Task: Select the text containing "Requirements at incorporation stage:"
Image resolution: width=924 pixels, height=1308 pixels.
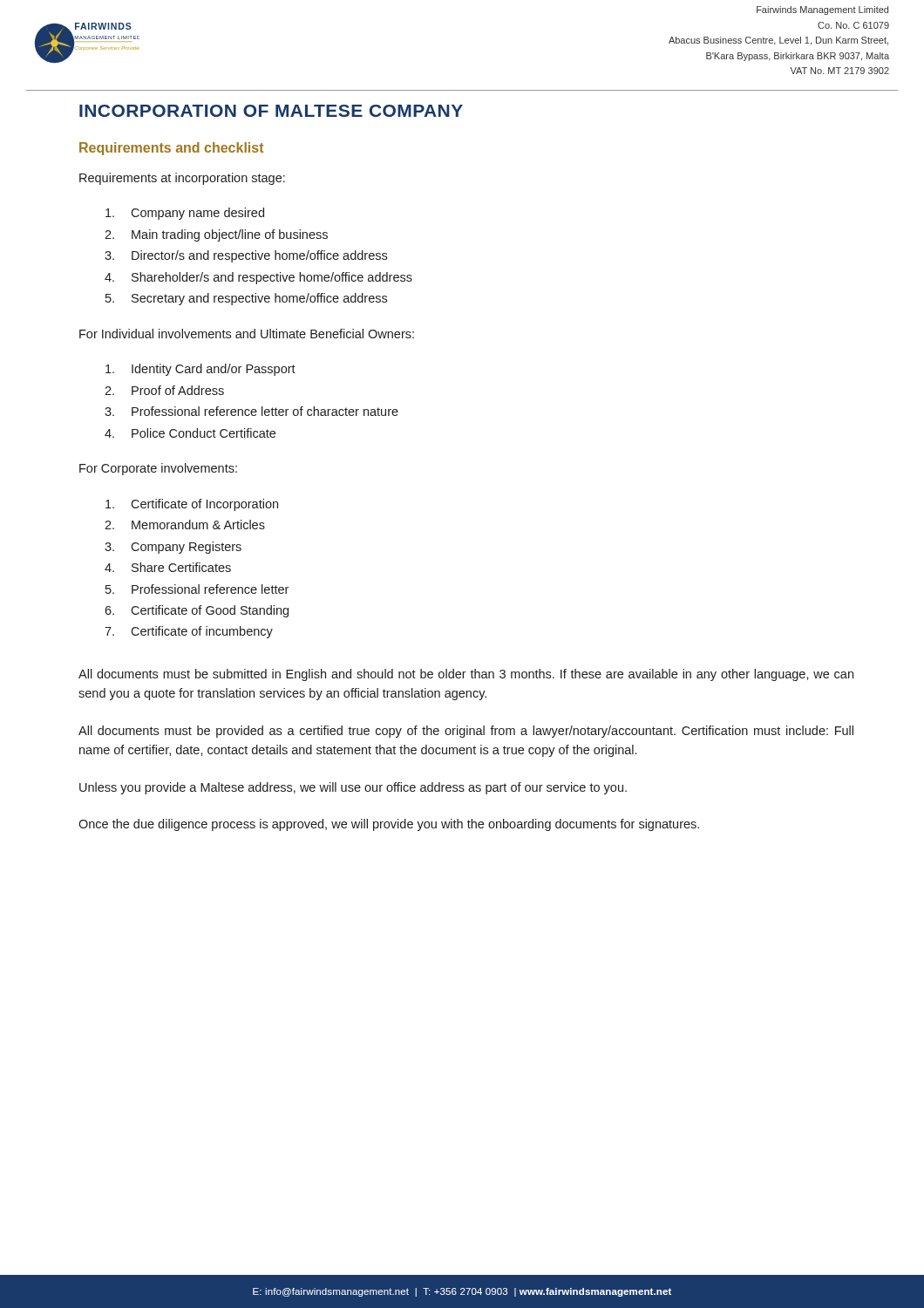Action: pyautogui.click(x=182, y=178)
